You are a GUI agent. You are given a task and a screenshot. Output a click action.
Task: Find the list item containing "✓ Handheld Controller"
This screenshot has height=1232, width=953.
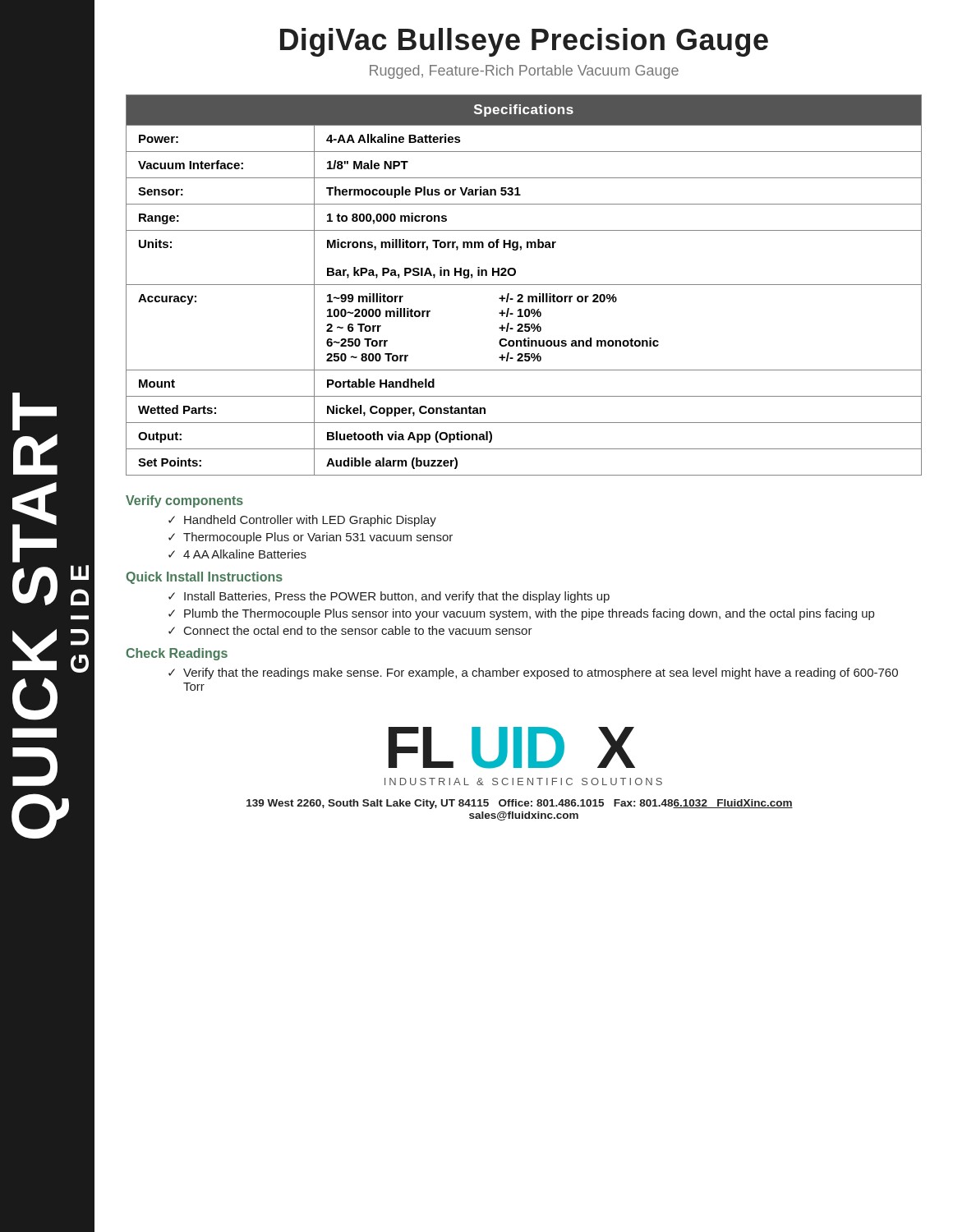(302, 521)
